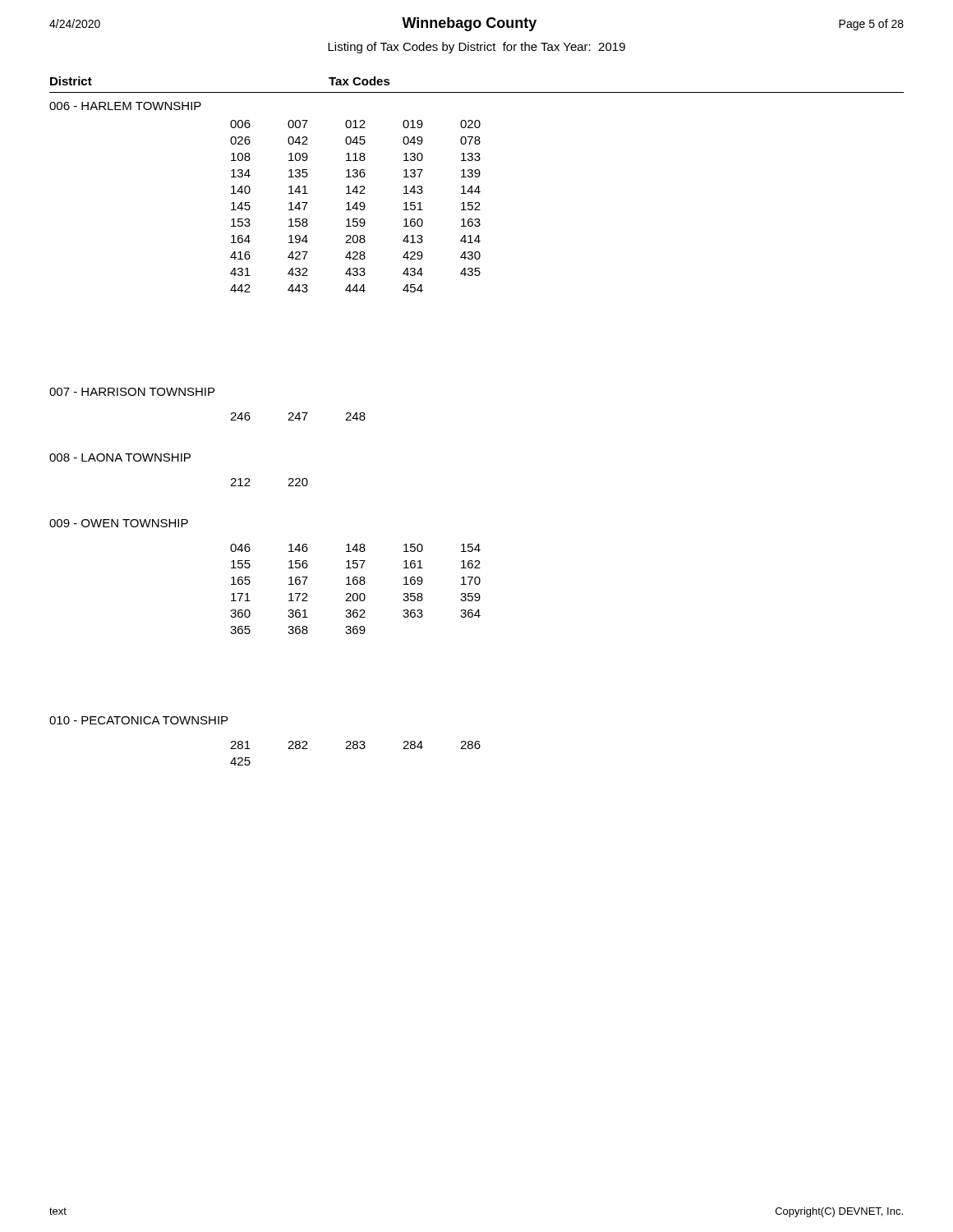Viewport: 953px width, 1232px height.
Task: Where does it say "District Tax Codes"?
Action: (220, 81)
